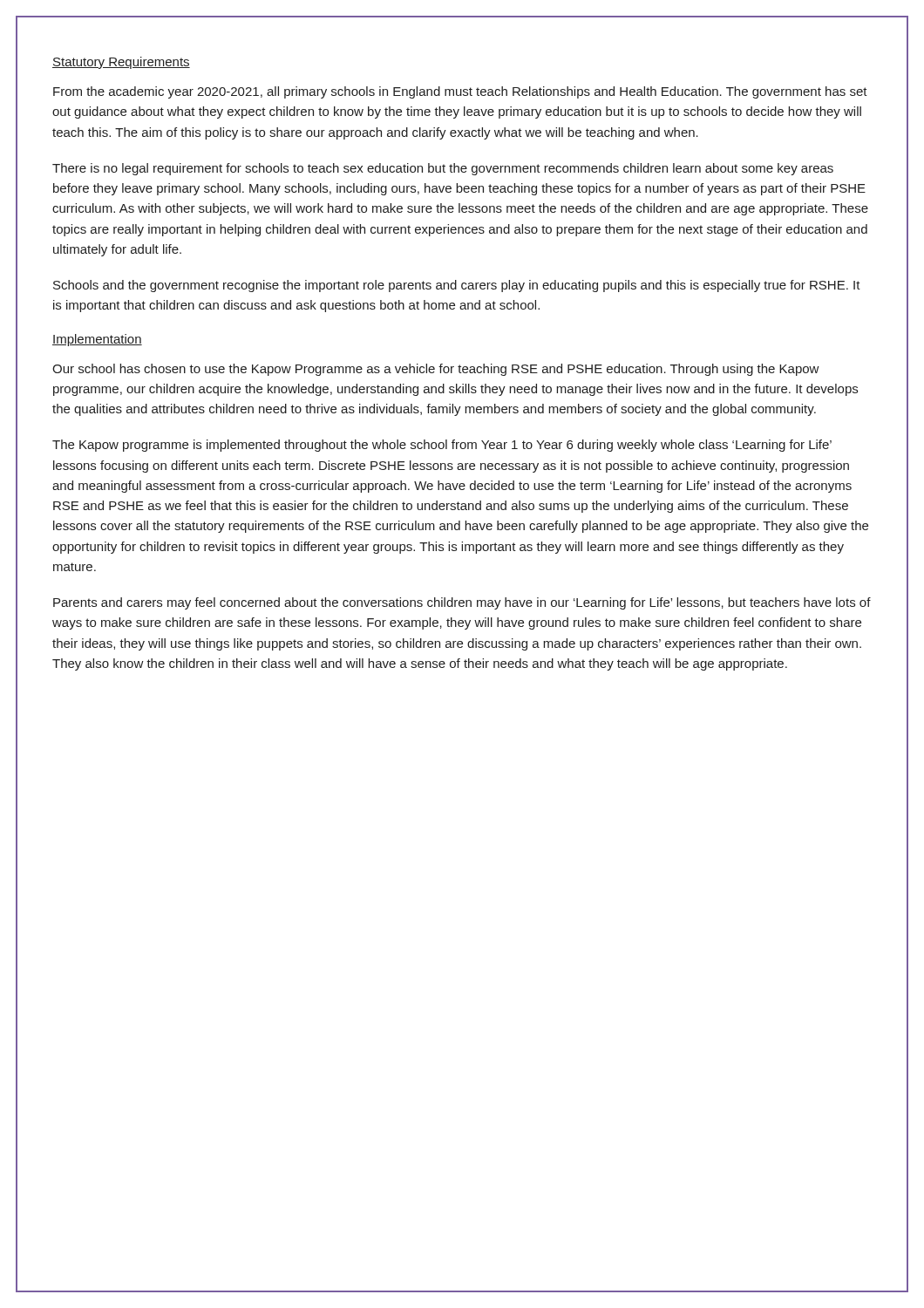Select the text block that says "From the academic"
The width and height of the screenshot is (924, 1308).
tap(460, 111)
